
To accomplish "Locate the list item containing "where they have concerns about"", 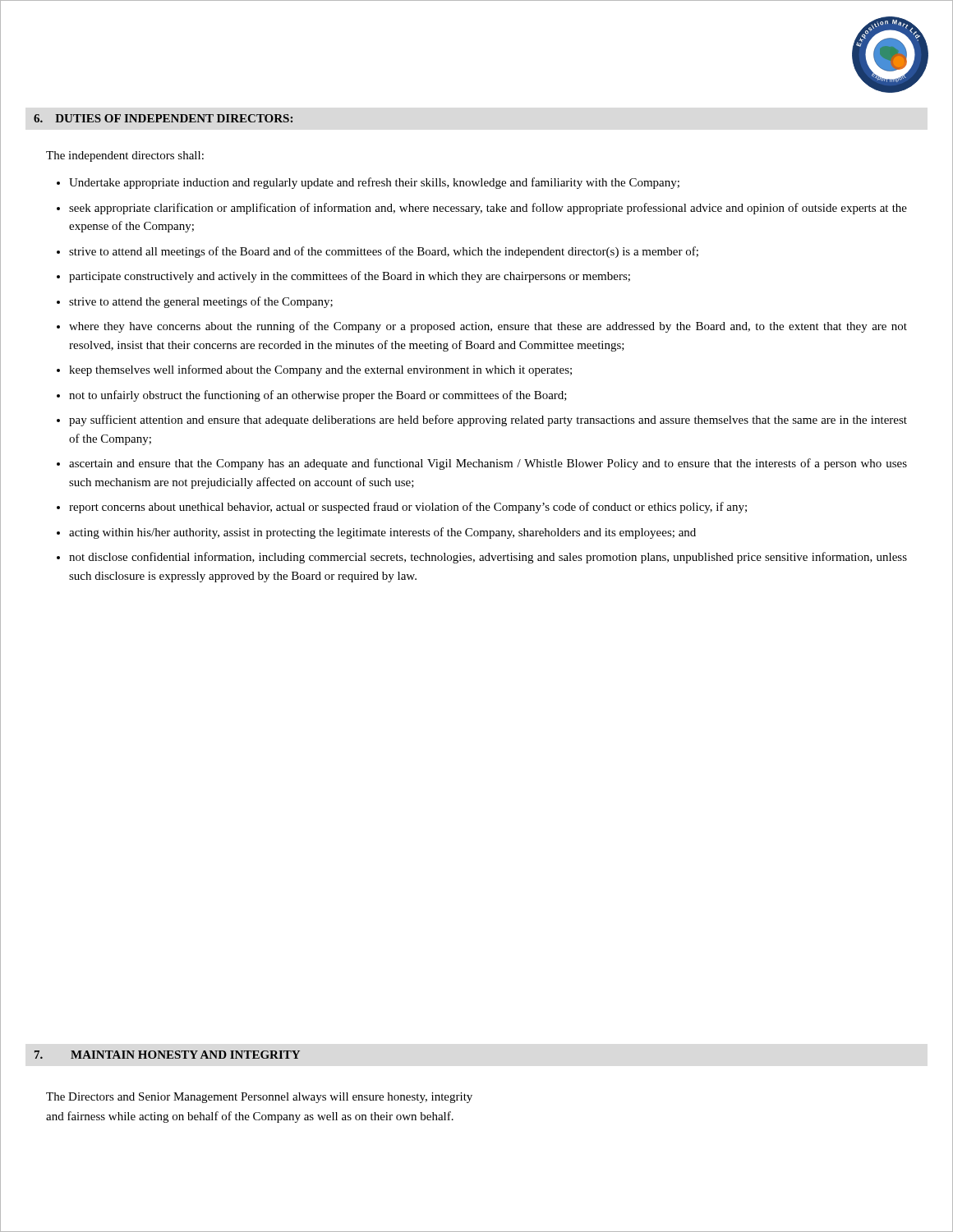I will pos(488,335).
